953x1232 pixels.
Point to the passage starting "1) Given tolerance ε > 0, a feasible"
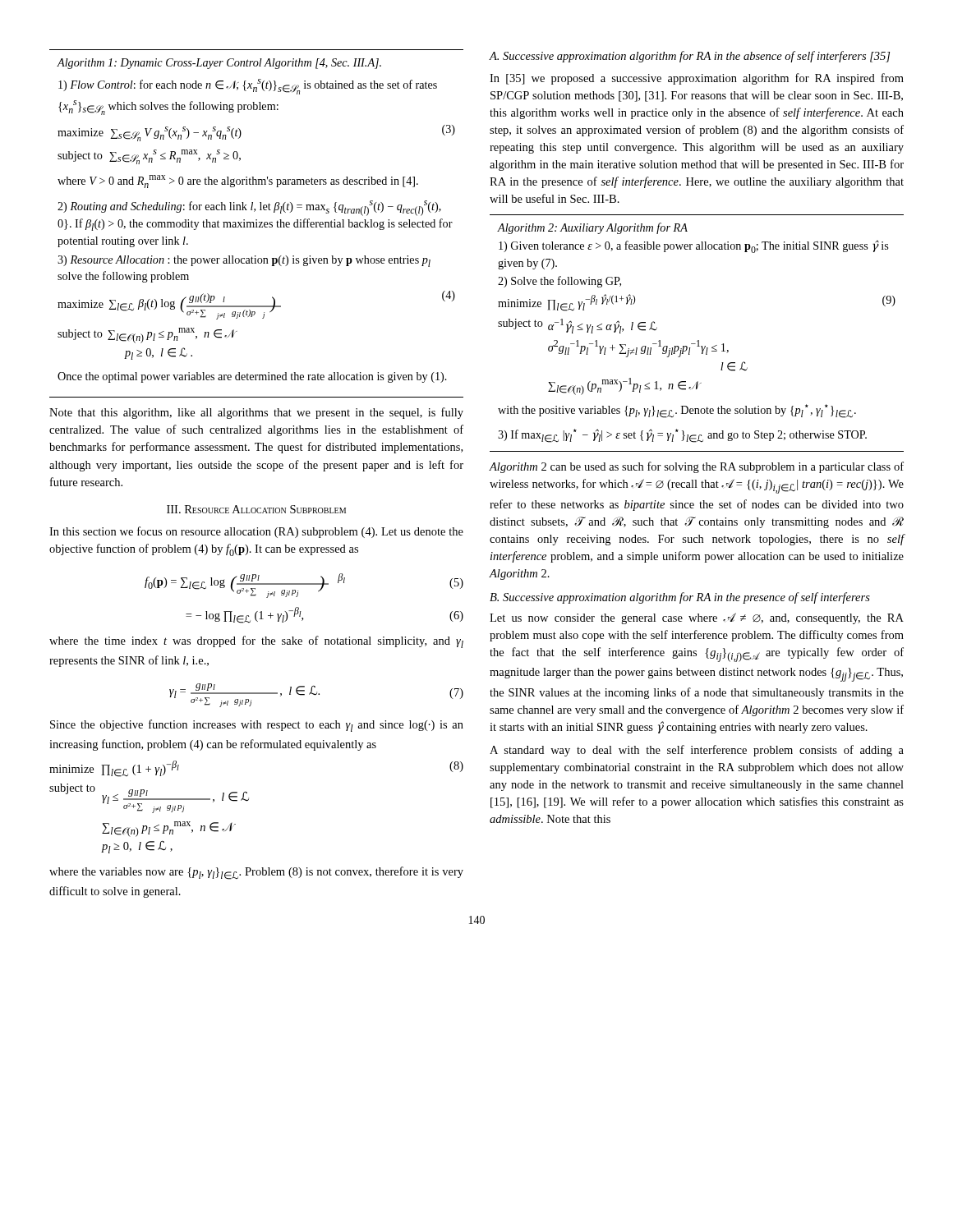(693, 254)
